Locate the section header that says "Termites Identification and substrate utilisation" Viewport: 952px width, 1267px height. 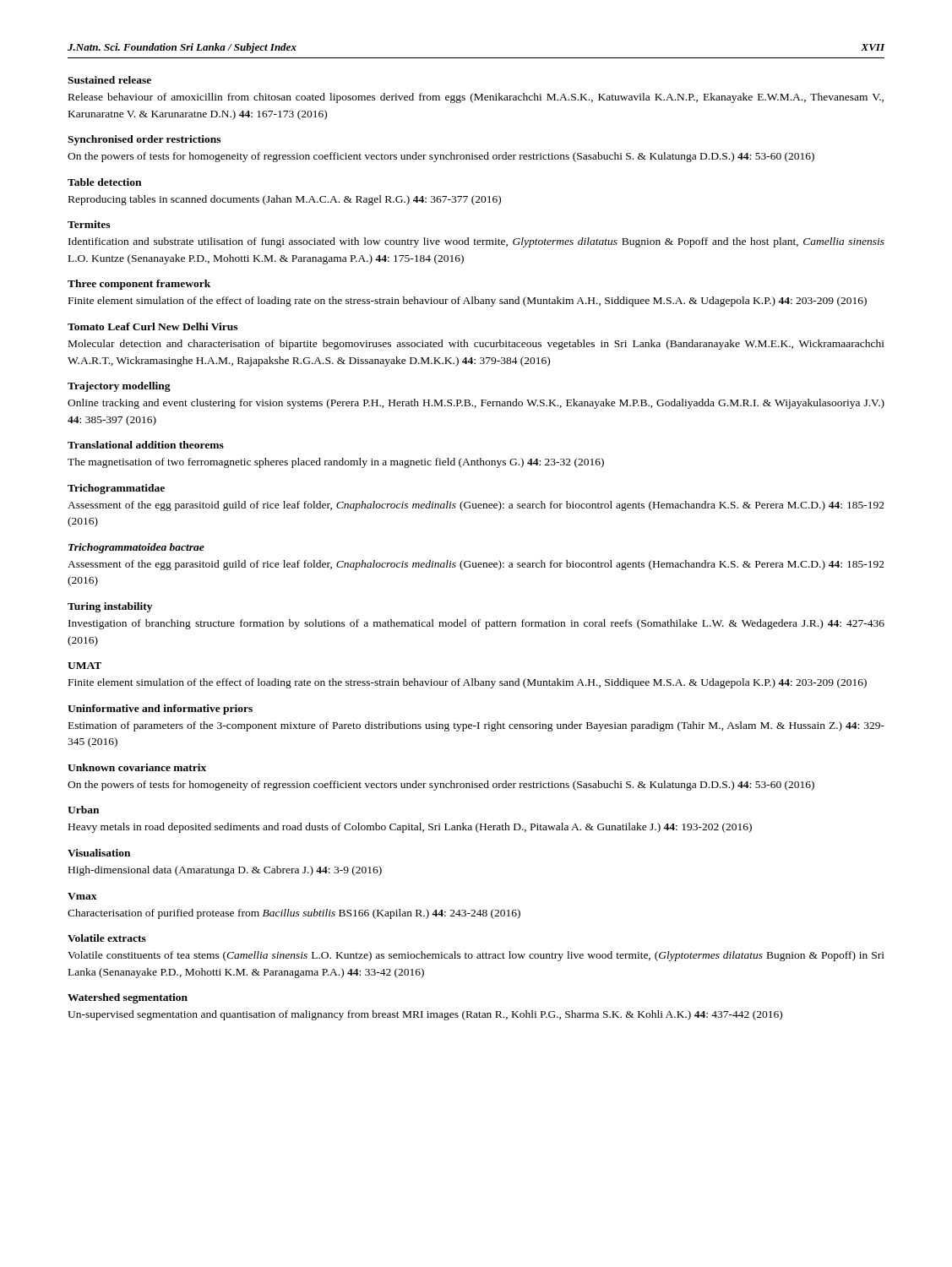(x=476, y=242)
